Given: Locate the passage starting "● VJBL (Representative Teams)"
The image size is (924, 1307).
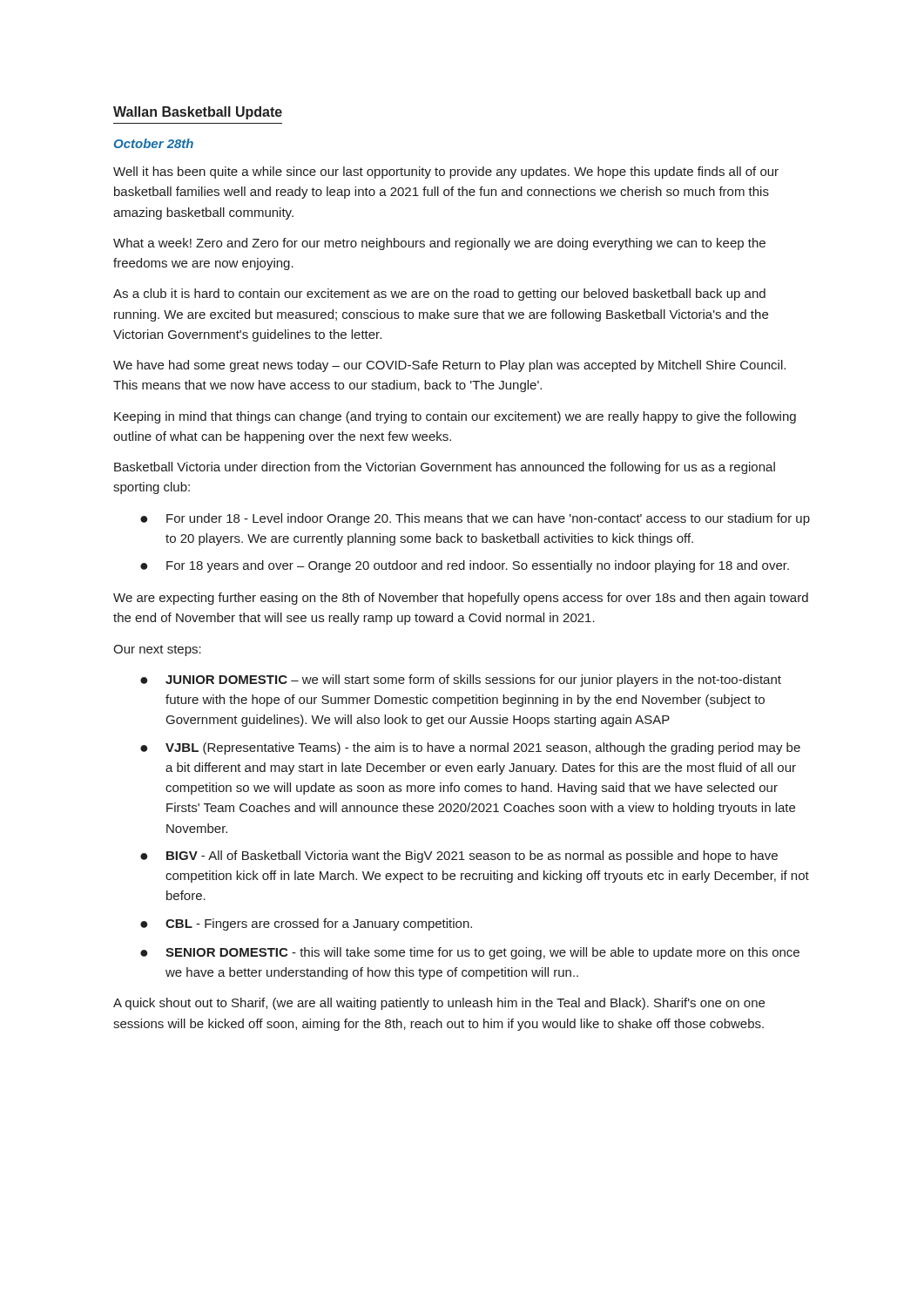Looking at the screenshot, I should click(475, 788).
